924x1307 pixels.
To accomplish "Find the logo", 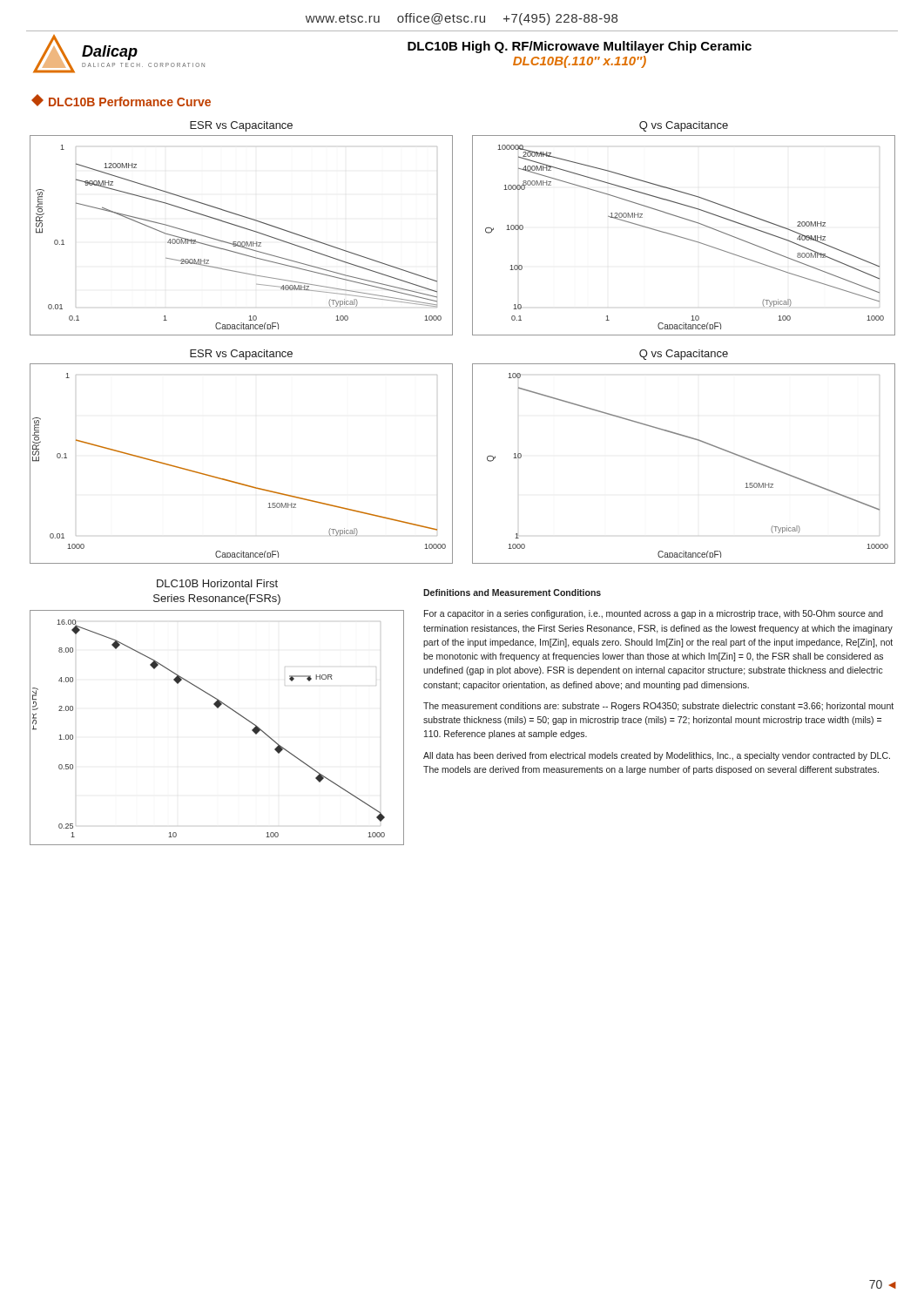I will click(x=119, y=56).
